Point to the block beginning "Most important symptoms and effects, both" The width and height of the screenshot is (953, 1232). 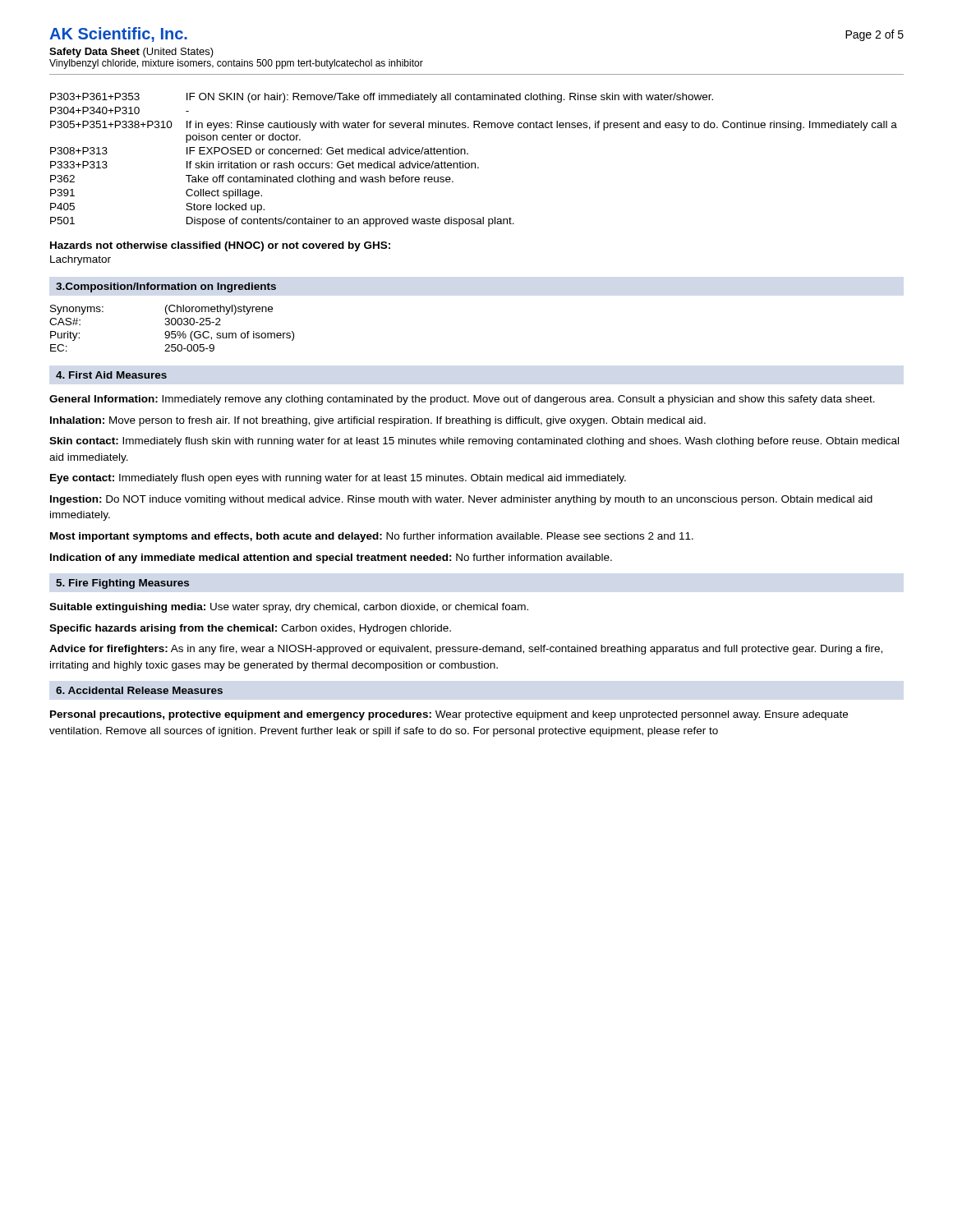point(476,536)
